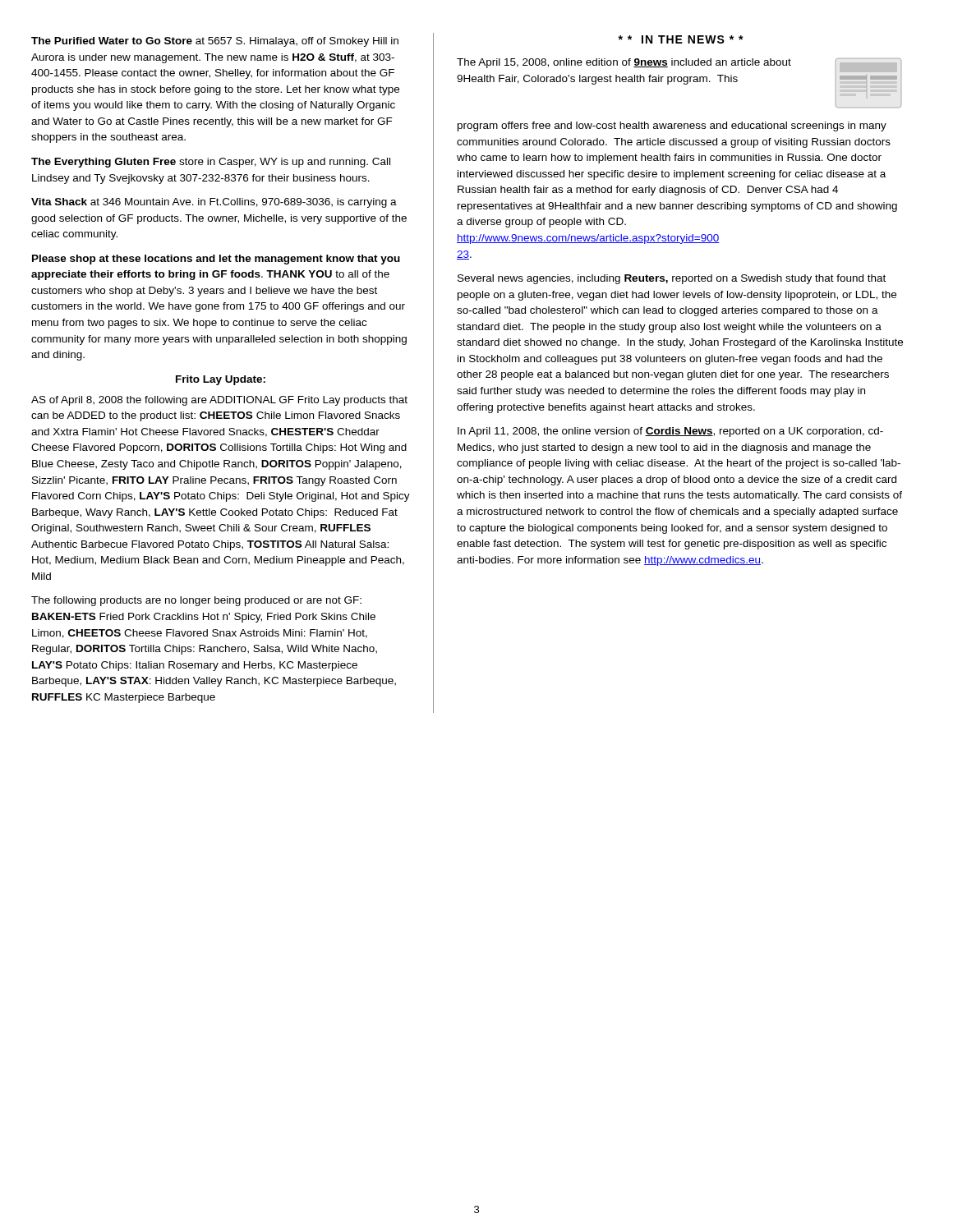Where is the passage that starts "In April 11, 2008, the"?
Viewport: 953px width, 1232px height.
click(681, 495)
